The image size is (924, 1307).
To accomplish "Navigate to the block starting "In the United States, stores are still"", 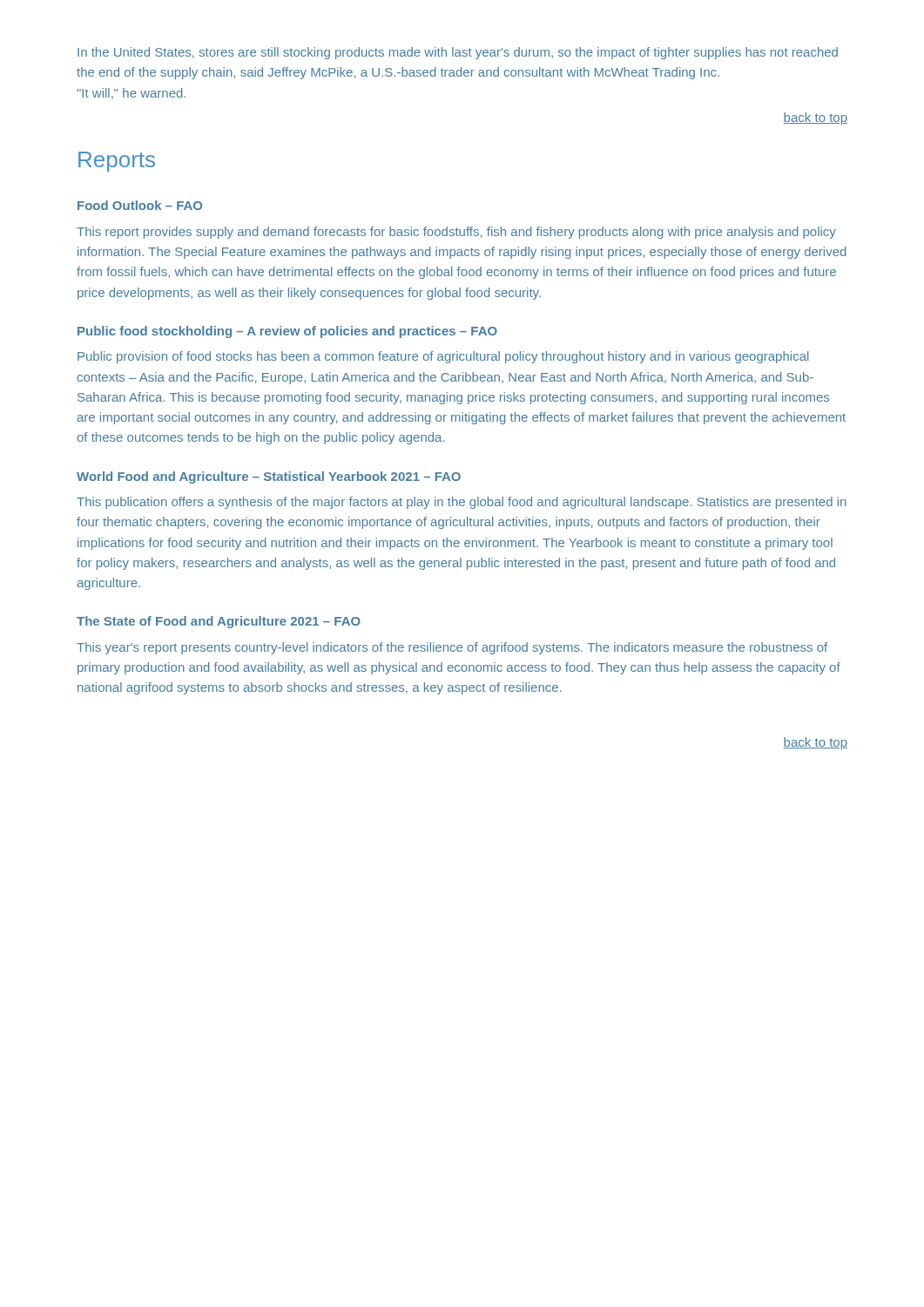I will click(x=458, y=72).
